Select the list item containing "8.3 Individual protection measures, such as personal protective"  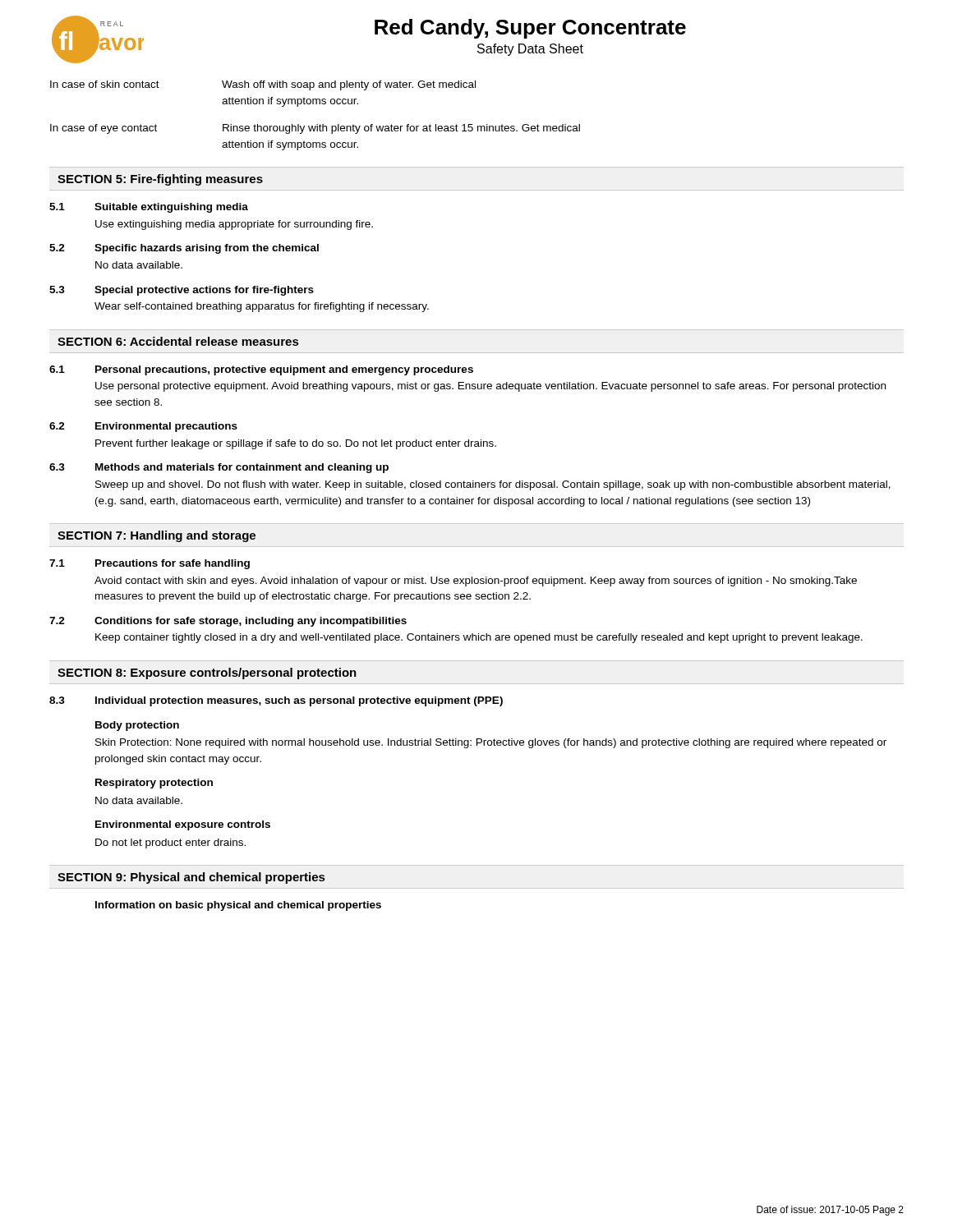coord(476,700)
